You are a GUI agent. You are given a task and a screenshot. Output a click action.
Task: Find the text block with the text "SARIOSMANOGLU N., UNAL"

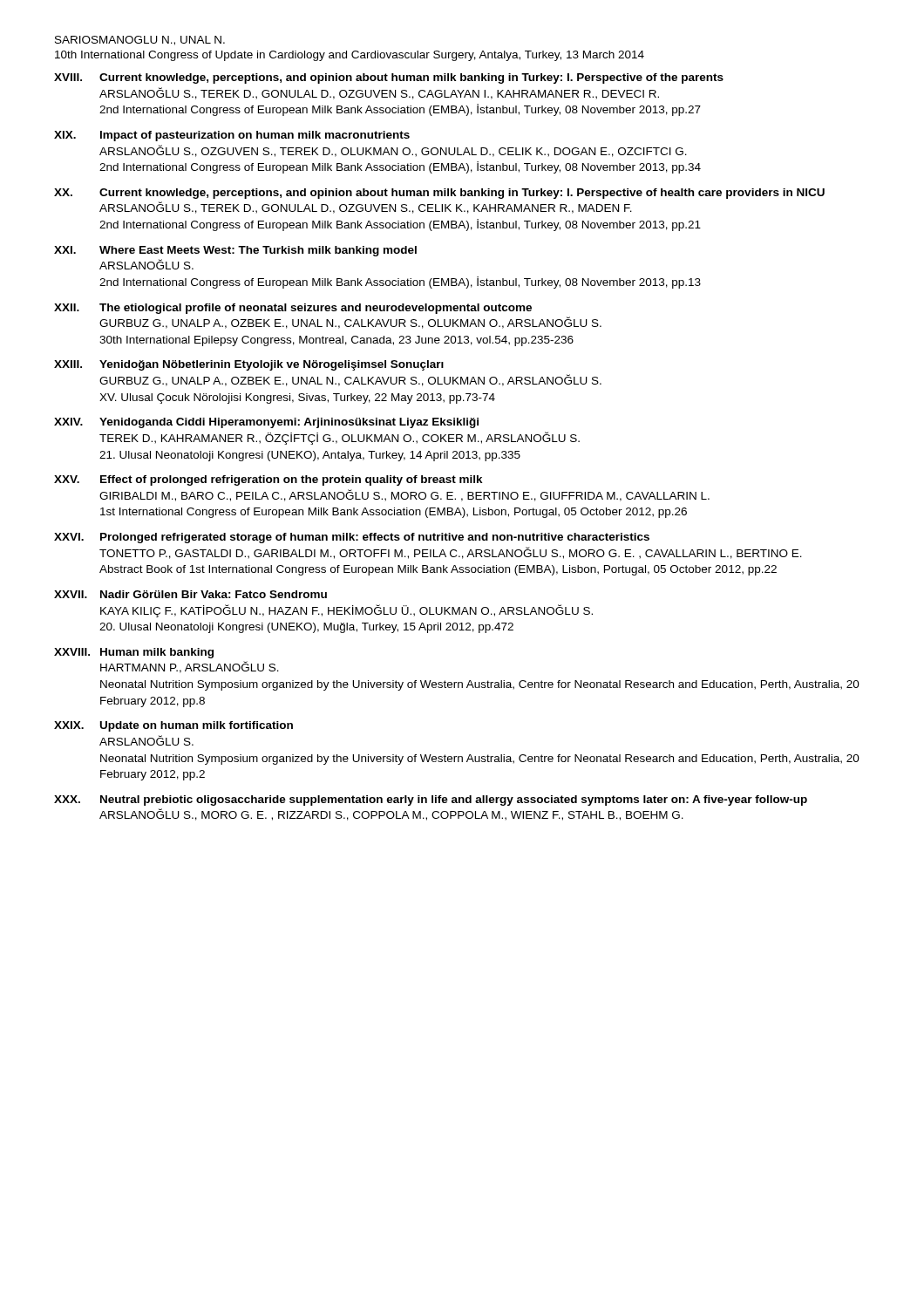point(140,40)
